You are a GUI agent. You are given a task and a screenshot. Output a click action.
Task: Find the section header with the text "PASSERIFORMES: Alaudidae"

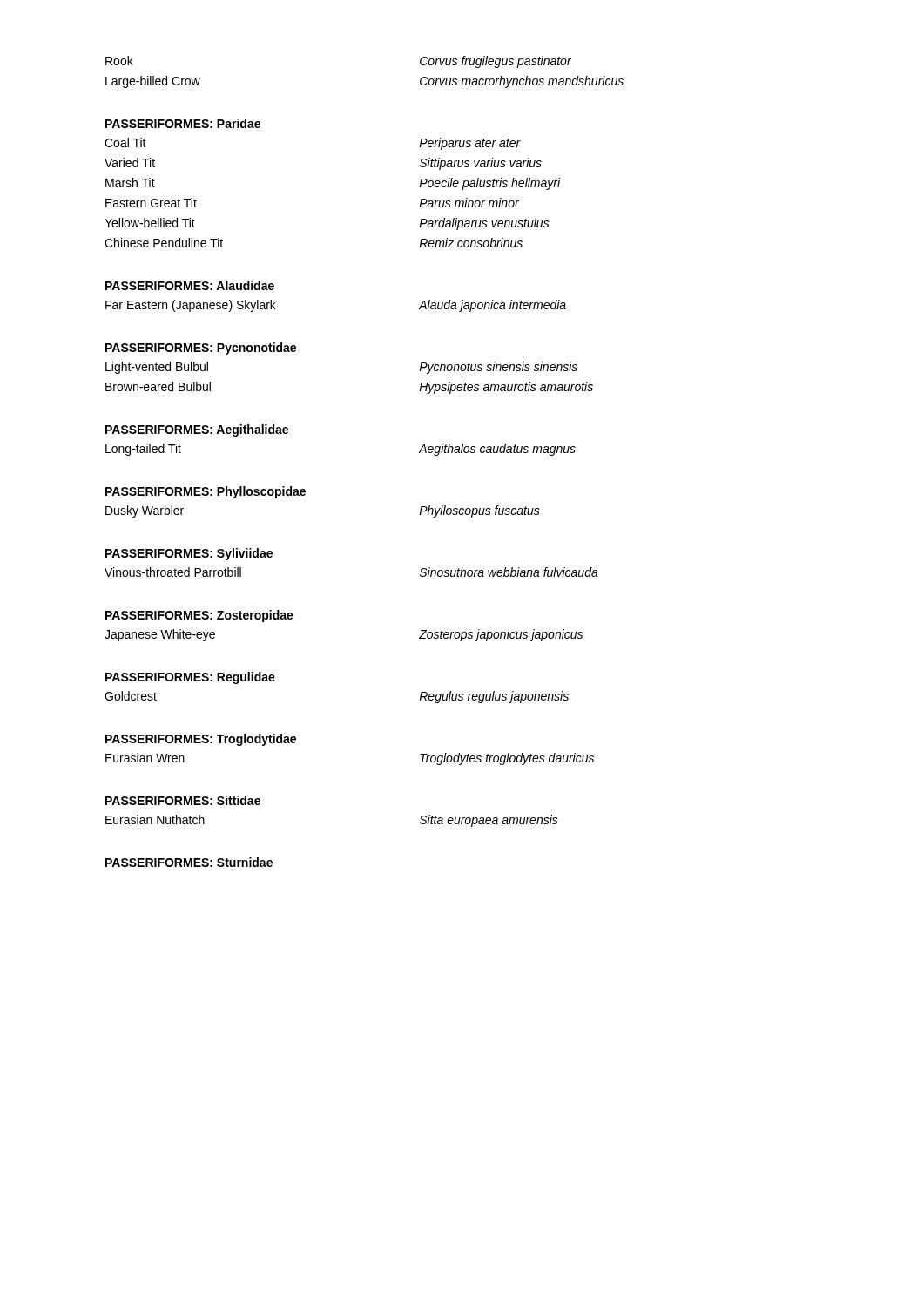[190, 286]
